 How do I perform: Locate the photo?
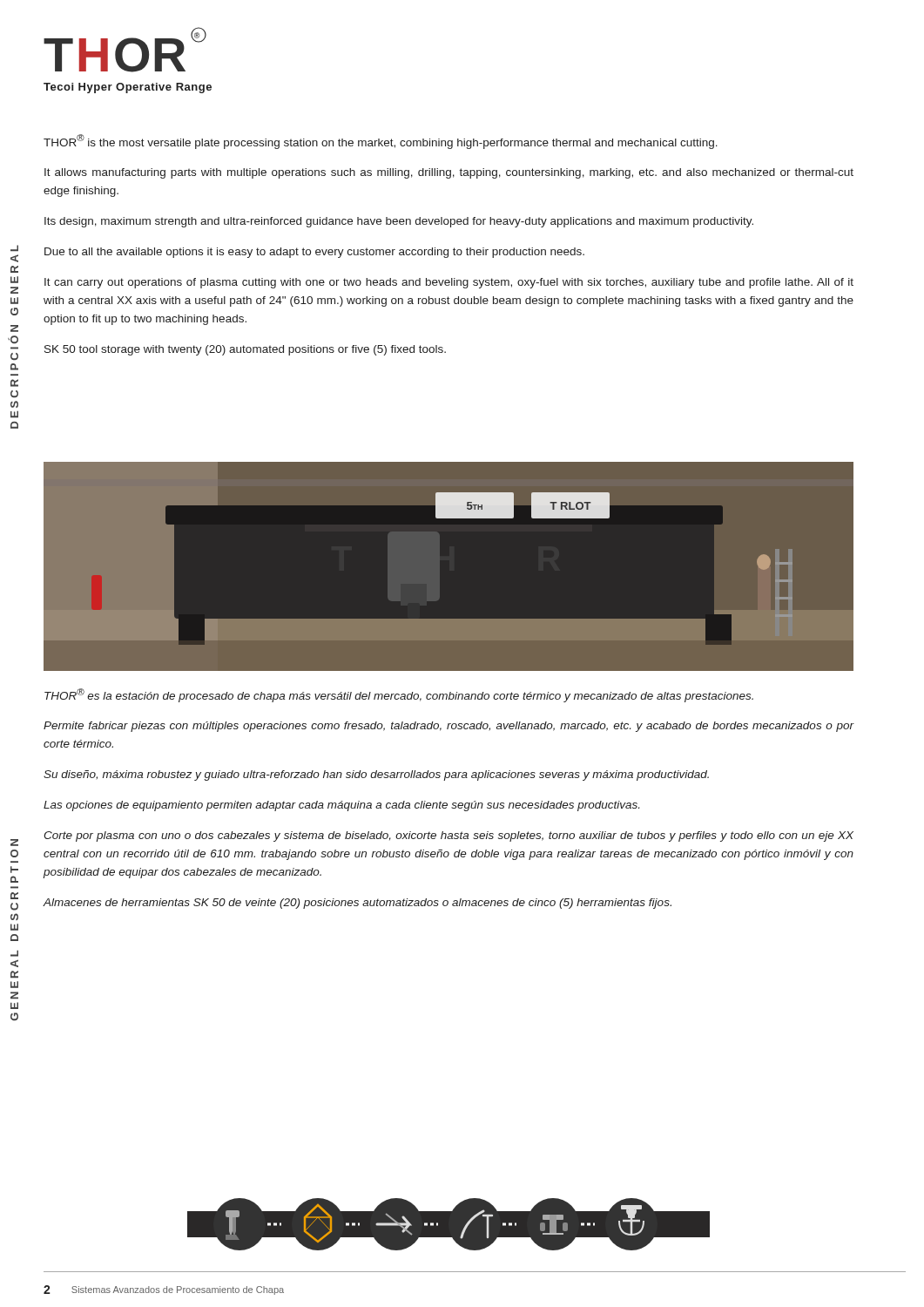(x=449, y=566)
